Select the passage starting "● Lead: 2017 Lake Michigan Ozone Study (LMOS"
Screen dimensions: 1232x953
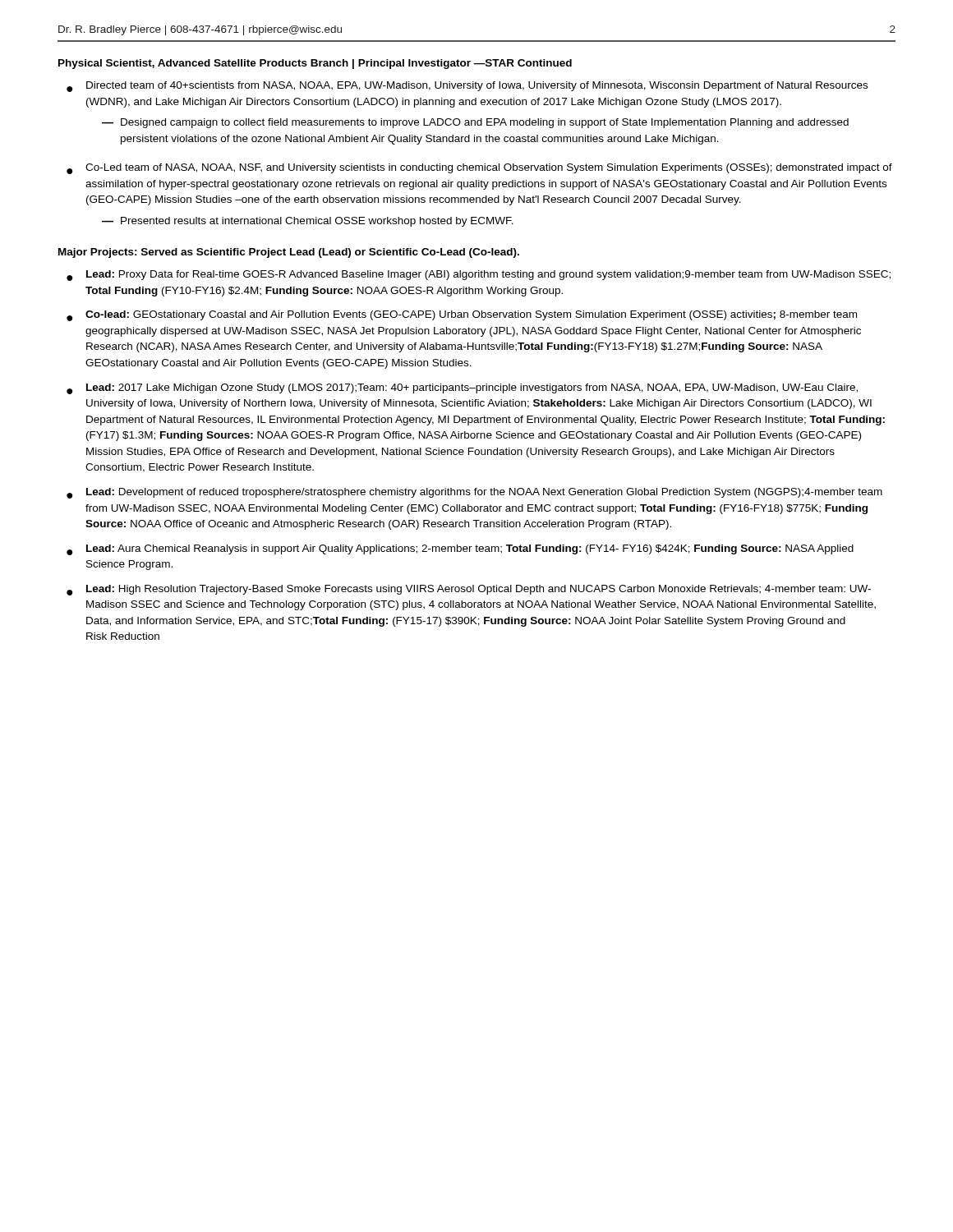481,427
